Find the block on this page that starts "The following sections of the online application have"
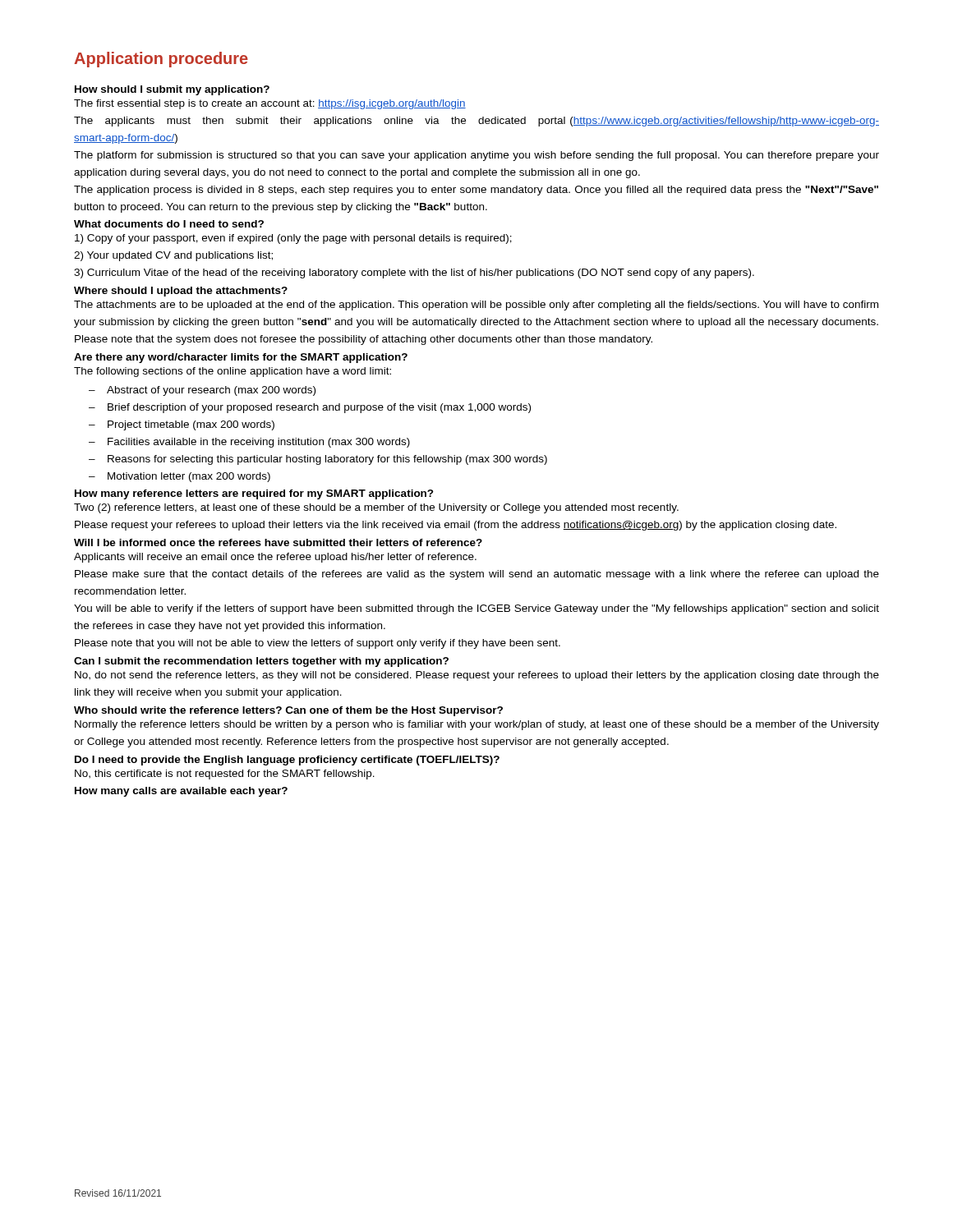 point(233,371)
